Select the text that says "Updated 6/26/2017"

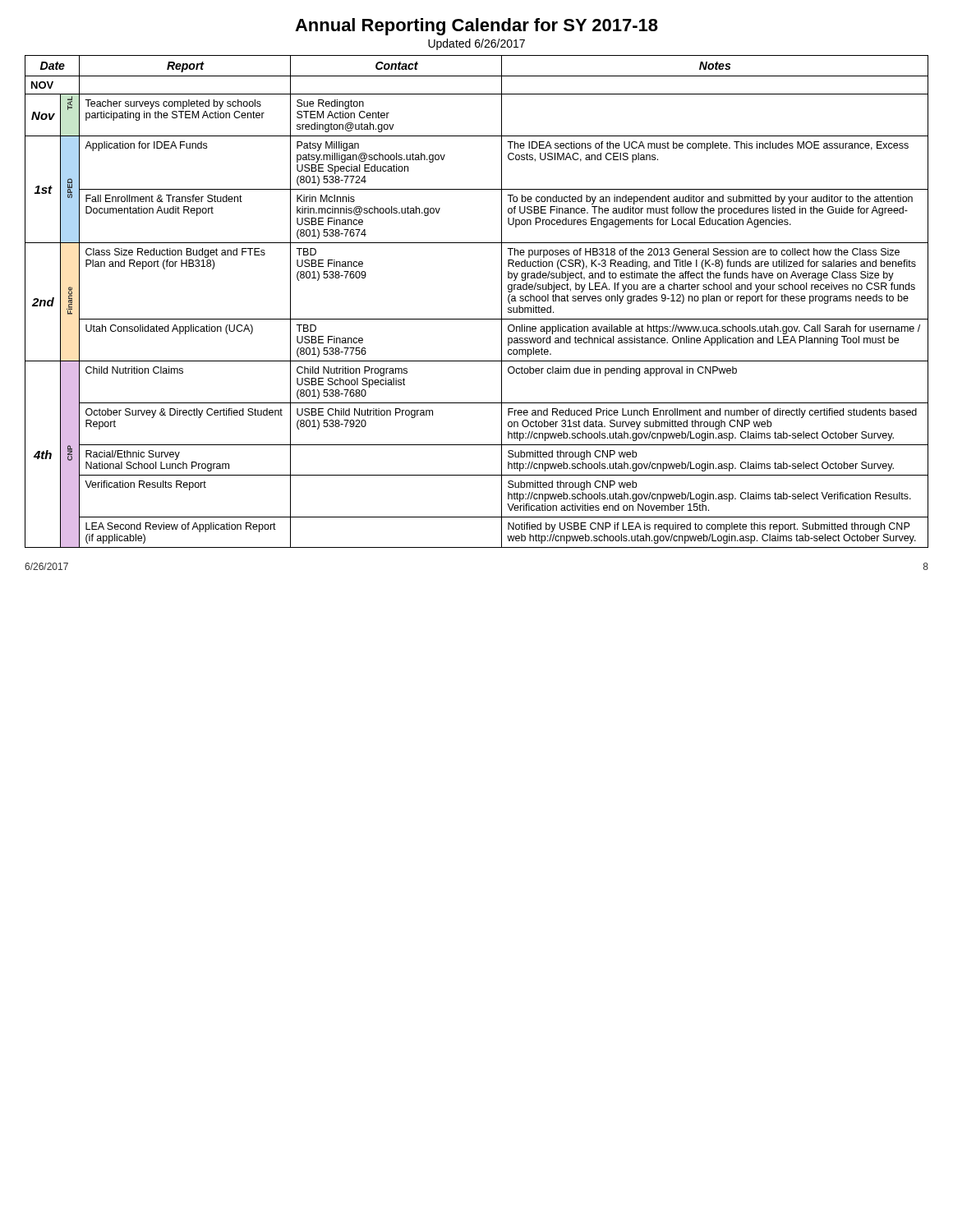pos(476,44)
